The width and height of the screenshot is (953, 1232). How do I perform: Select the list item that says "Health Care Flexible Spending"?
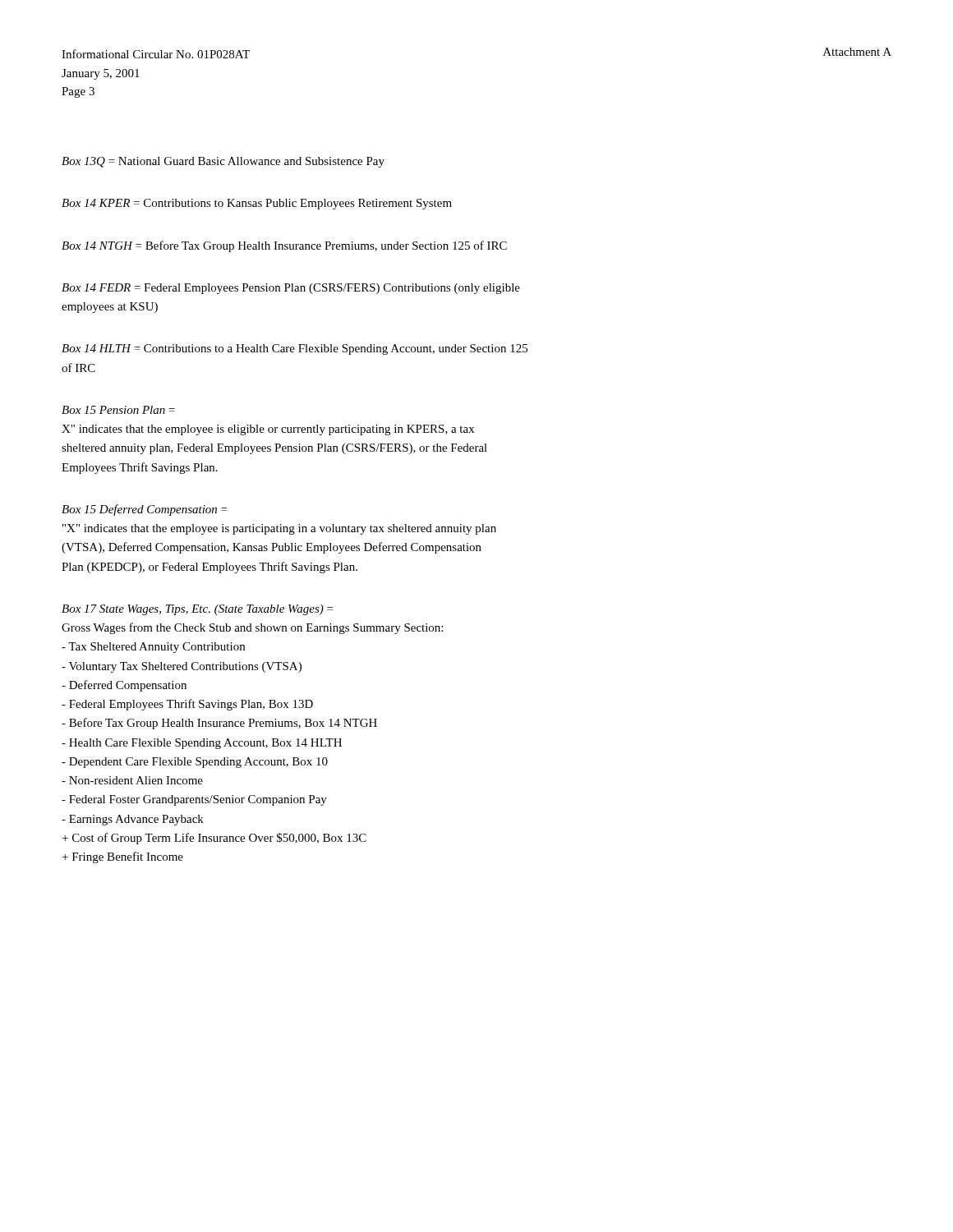click(202, 742)
